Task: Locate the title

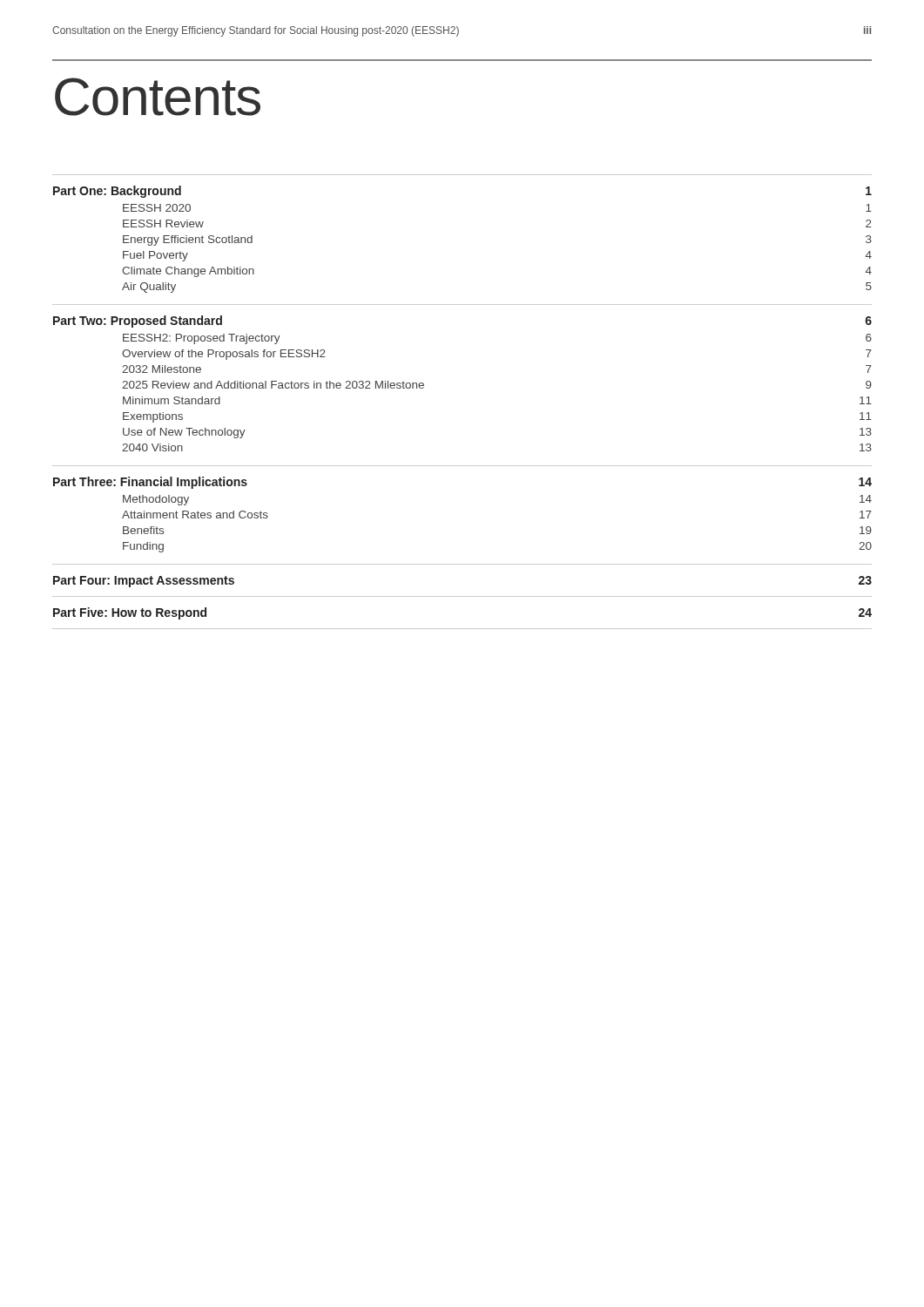Action: pyautogui.click(x=157, y=96)
